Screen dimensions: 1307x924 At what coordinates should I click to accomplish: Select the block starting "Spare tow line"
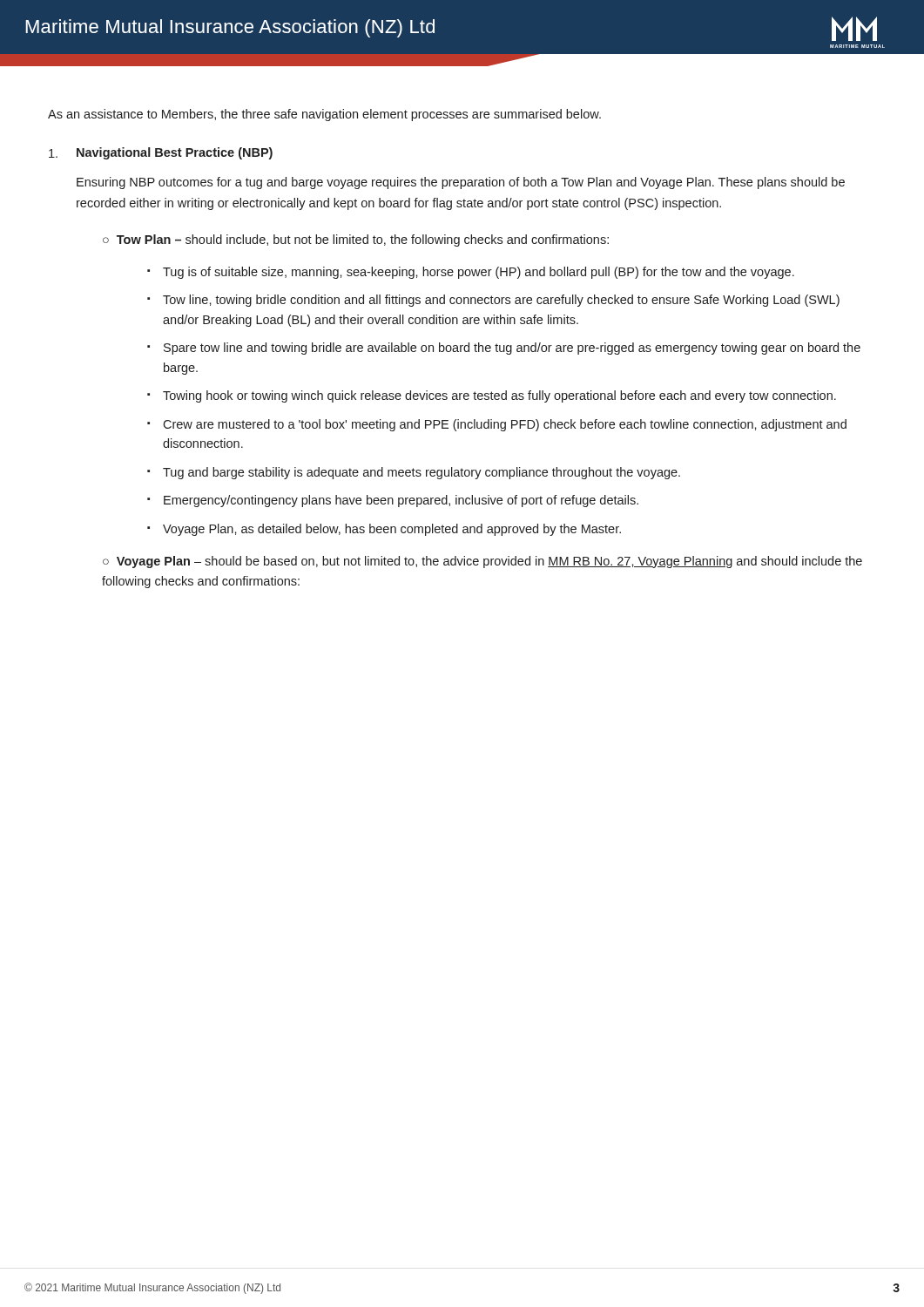point(512,358)
